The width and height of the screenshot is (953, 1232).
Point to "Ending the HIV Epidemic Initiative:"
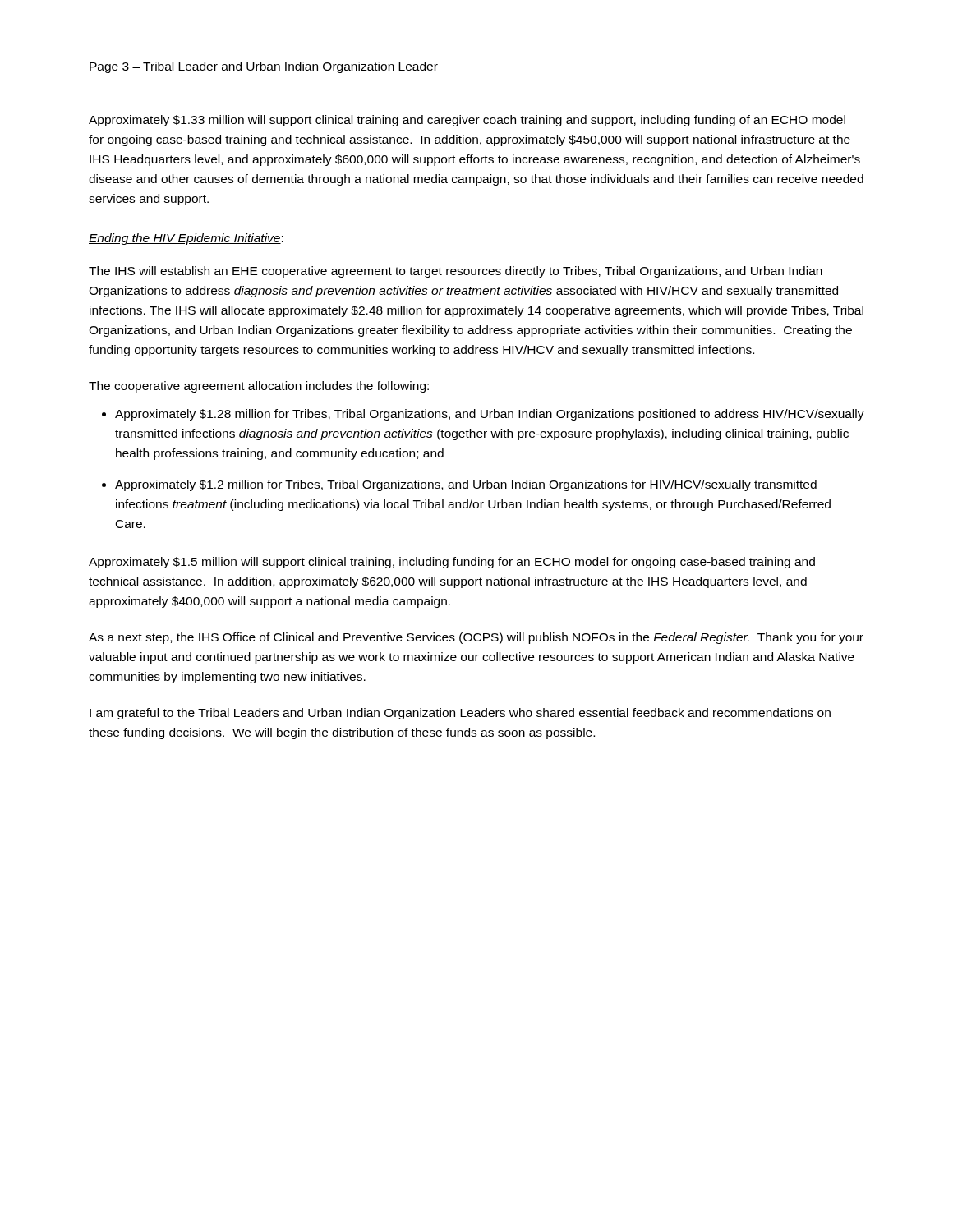(186, 238)
